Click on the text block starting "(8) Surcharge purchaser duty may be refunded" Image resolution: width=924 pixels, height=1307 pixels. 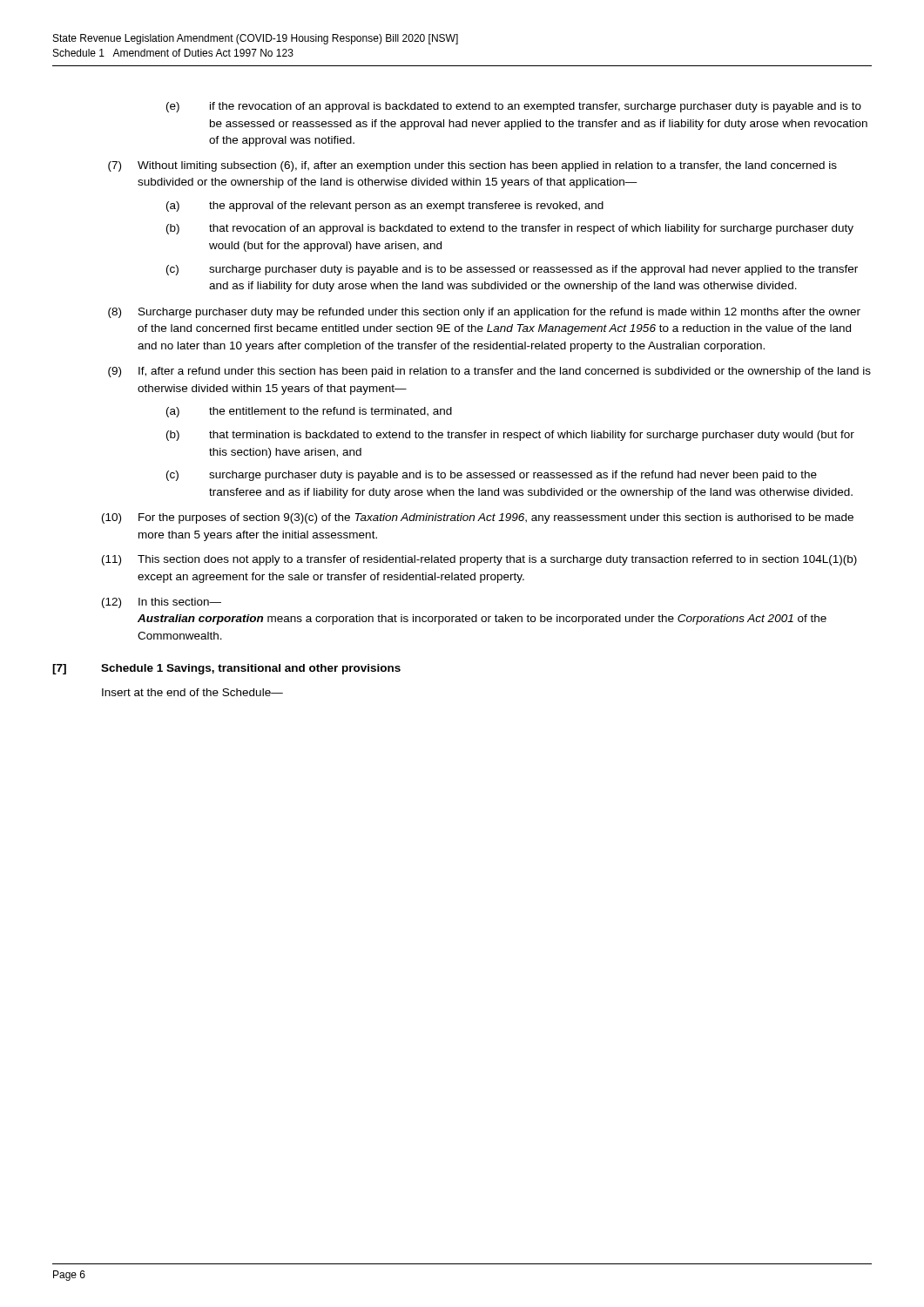[462, 329]
